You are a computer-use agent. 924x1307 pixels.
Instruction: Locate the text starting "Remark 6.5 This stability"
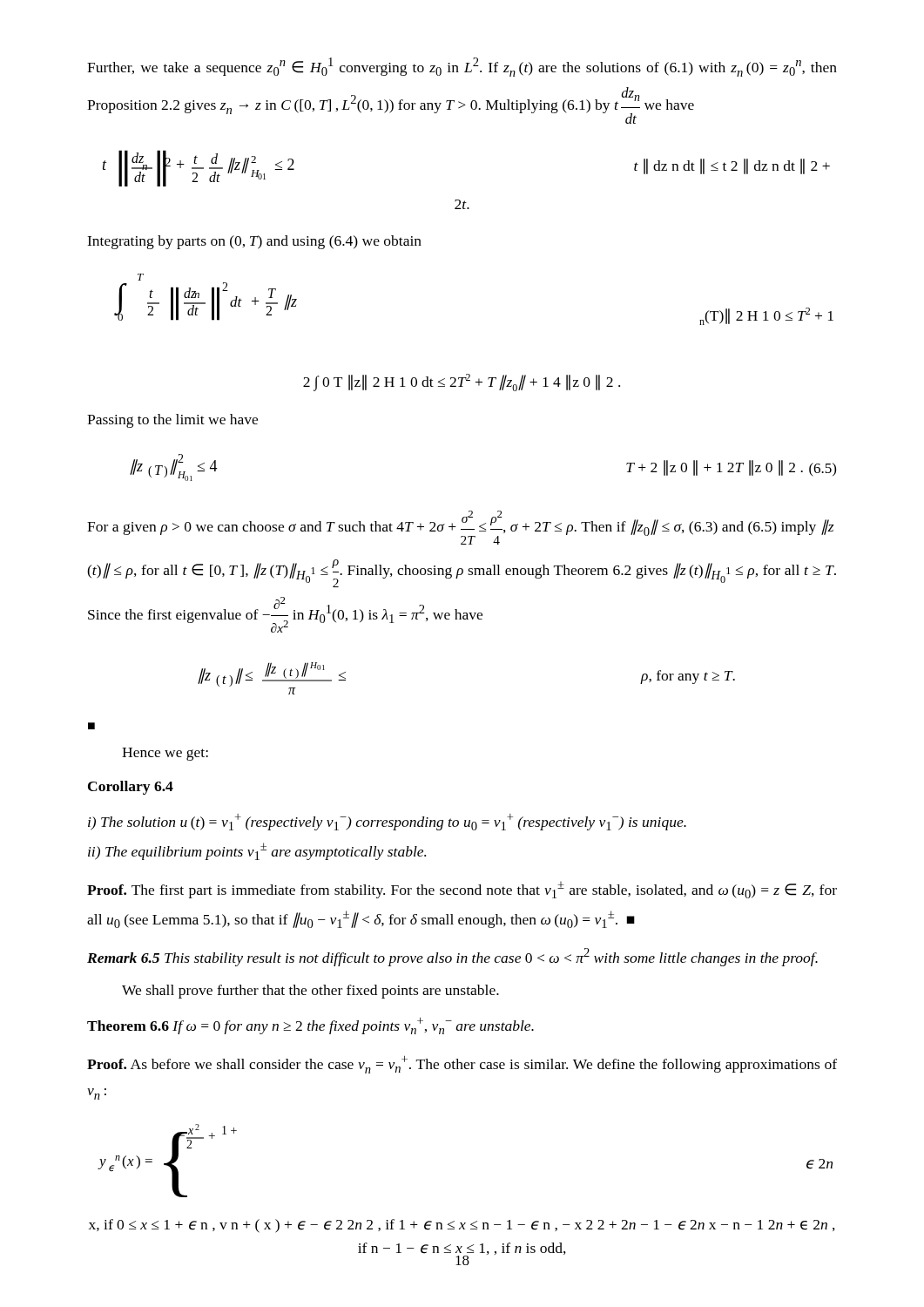click(462, 956)
